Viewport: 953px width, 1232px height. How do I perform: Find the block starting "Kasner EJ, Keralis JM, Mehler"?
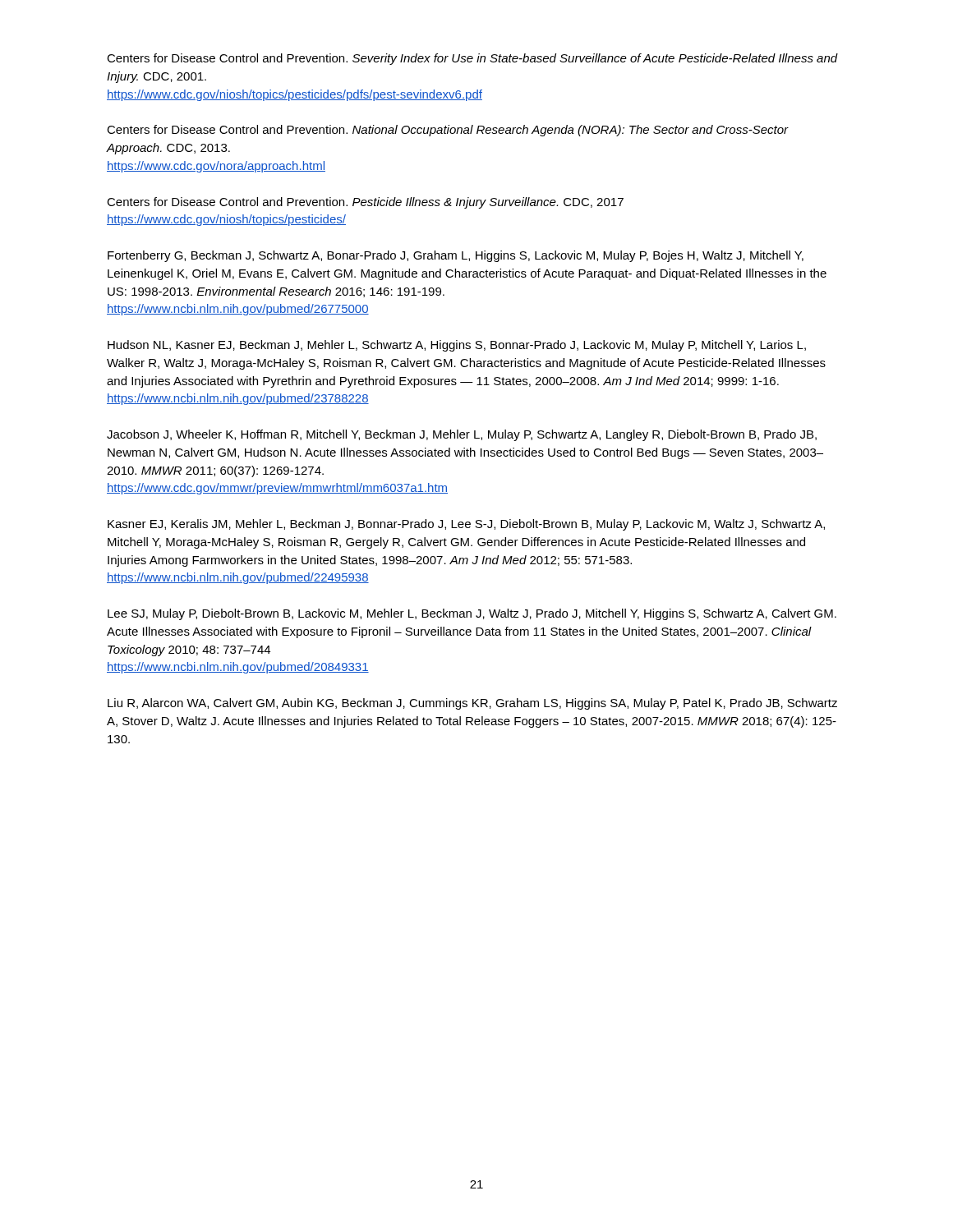coord(466,550)
